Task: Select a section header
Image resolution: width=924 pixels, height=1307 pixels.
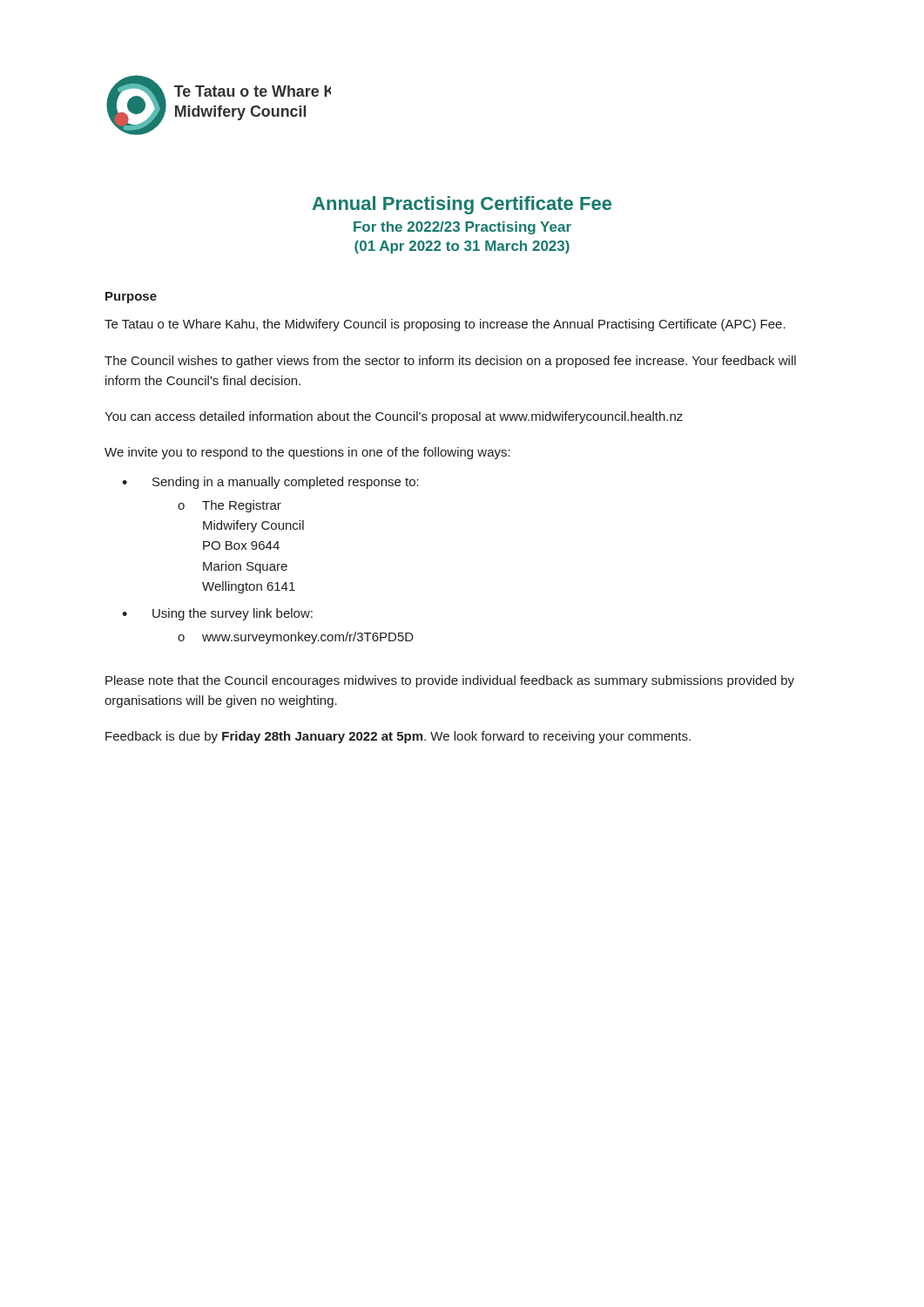Action: click(x=131, y=296)
